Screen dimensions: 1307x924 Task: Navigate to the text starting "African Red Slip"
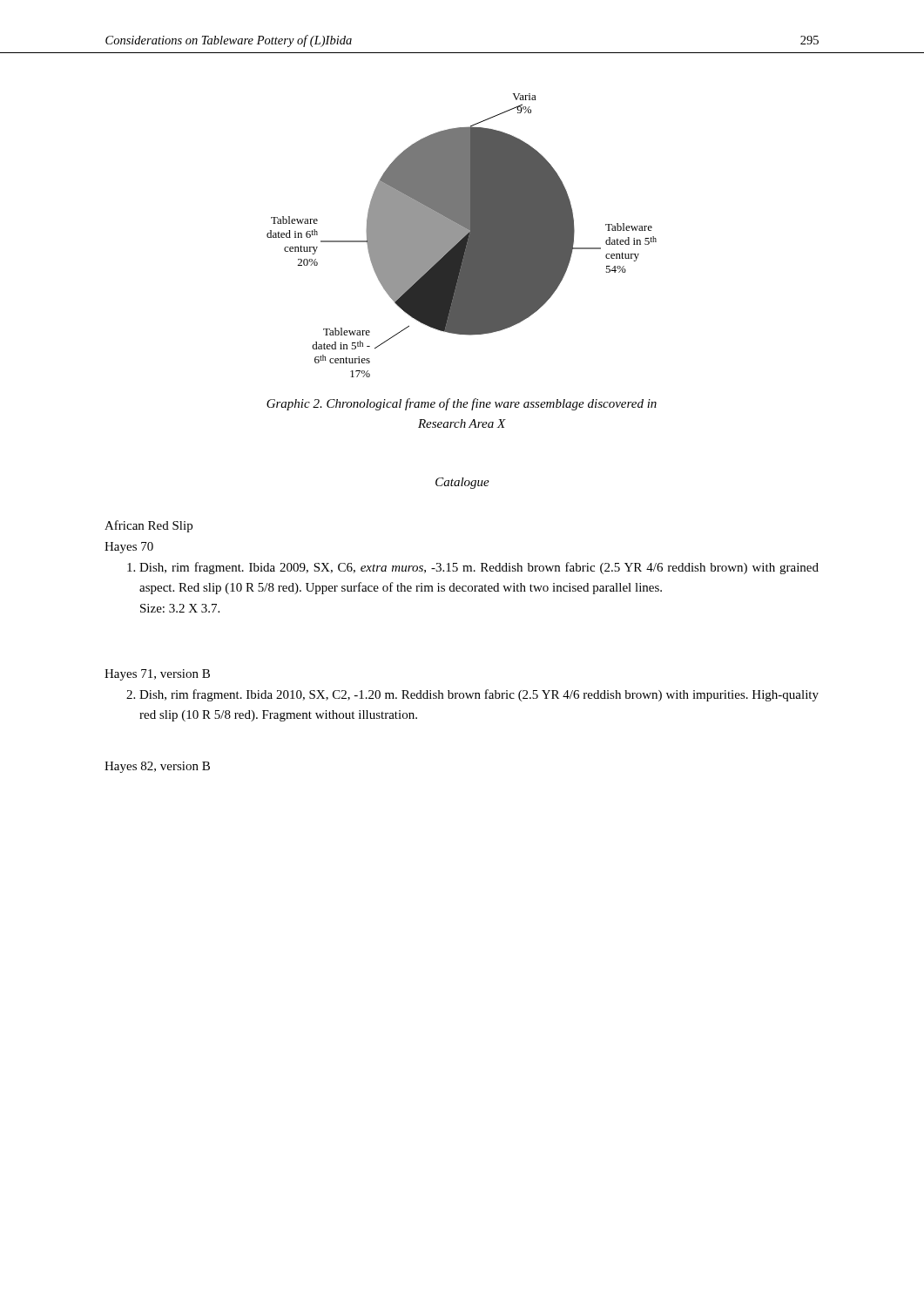click(149, 525)
